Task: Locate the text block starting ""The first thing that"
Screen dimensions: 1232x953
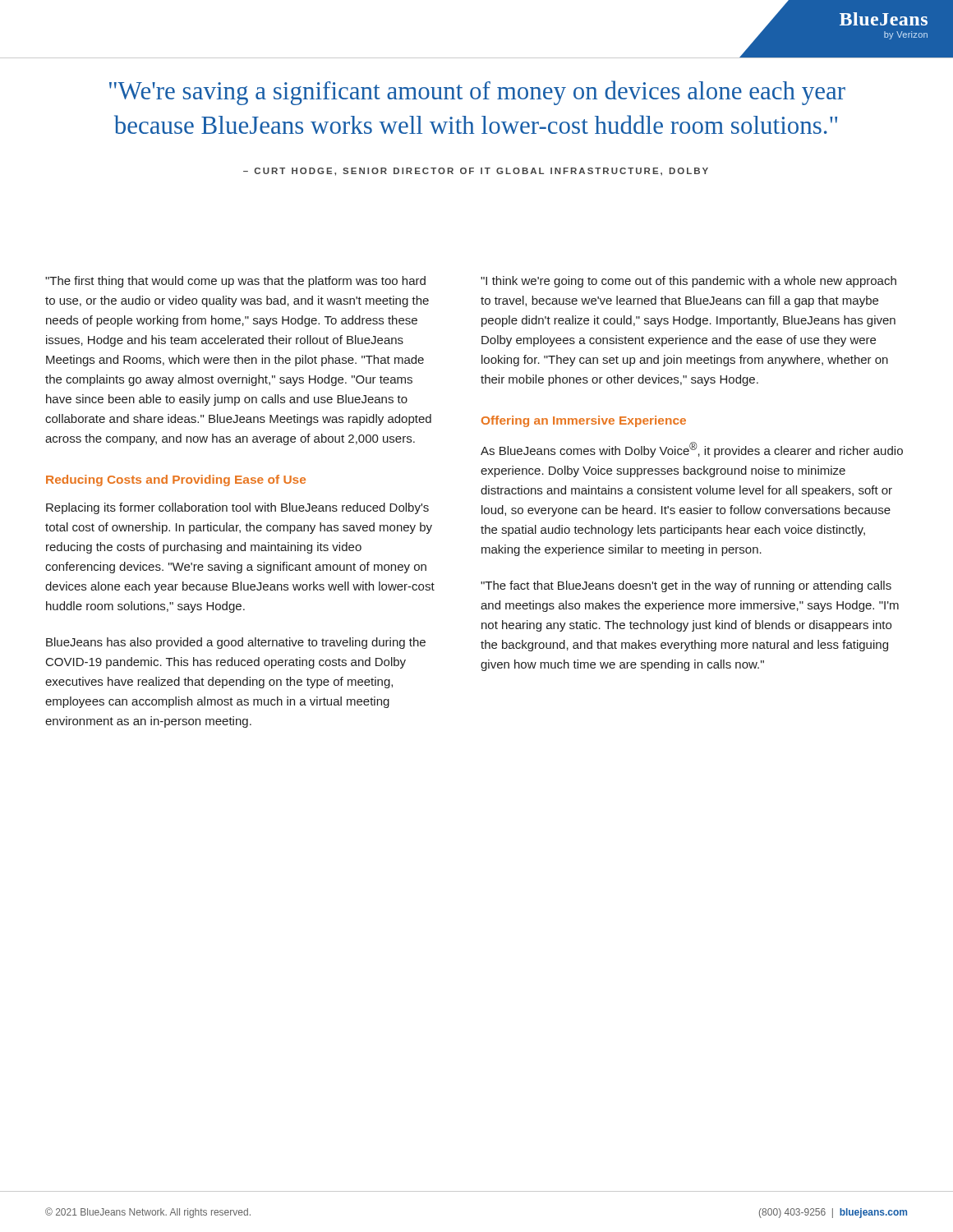Action: 238,359
